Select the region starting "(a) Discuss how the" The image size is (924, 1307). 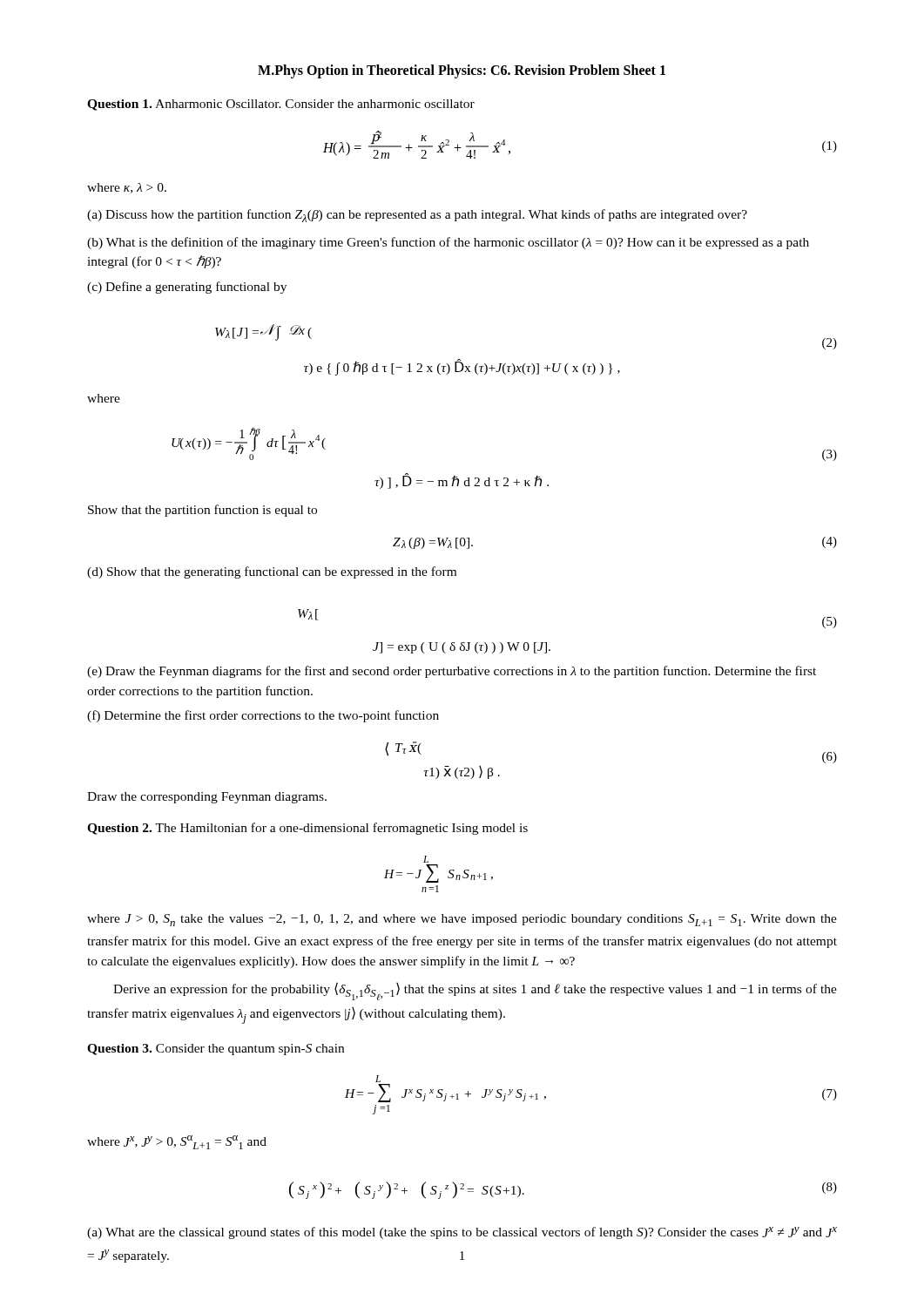(x=417, y=216)
